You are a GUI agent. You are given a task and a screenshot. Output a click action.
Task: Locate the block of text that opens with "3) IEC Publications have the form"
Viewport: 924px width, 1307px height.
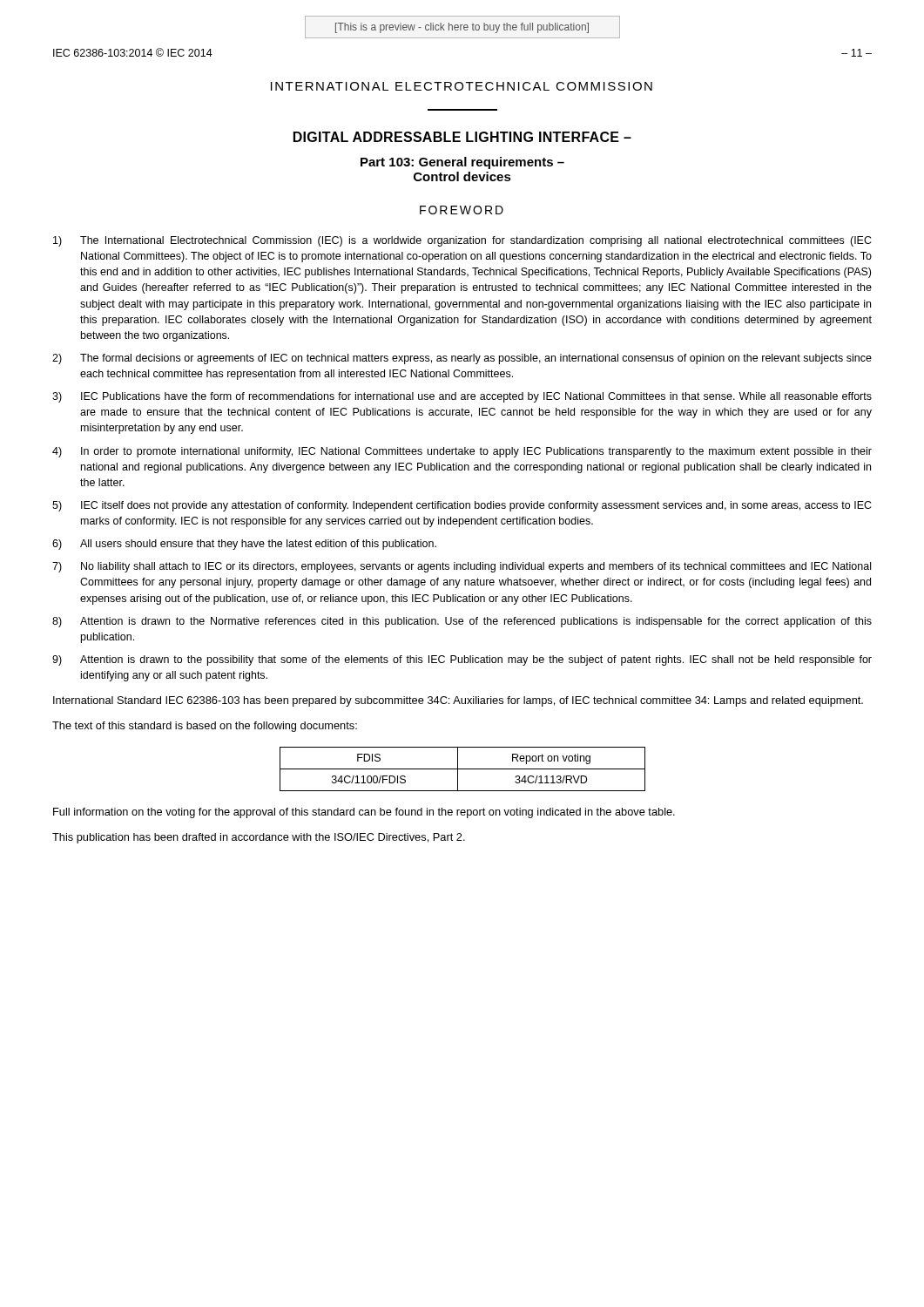(x=462, y=412)
